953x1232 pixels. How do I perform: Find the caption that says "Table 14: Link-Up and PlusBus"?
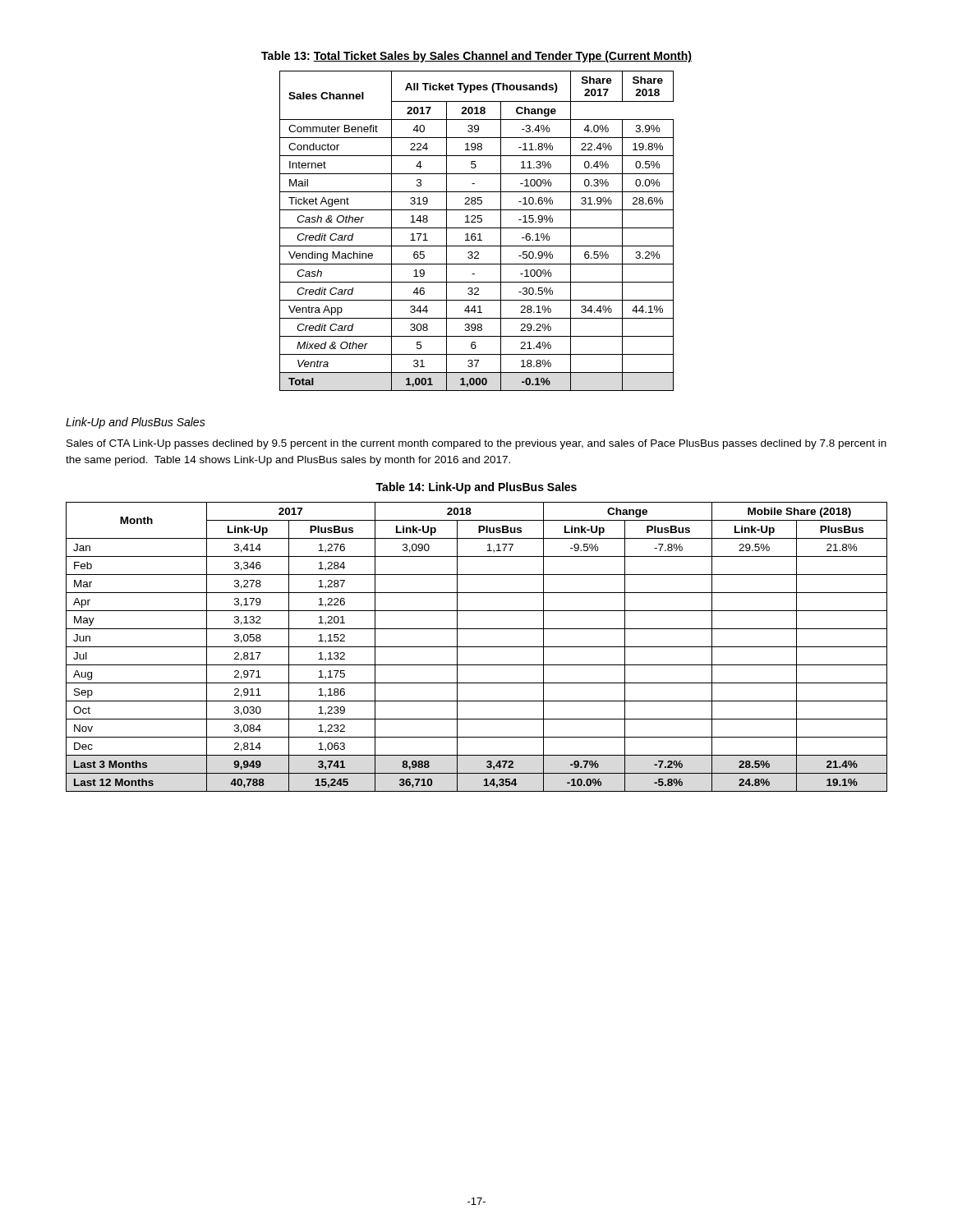[476, 487]
